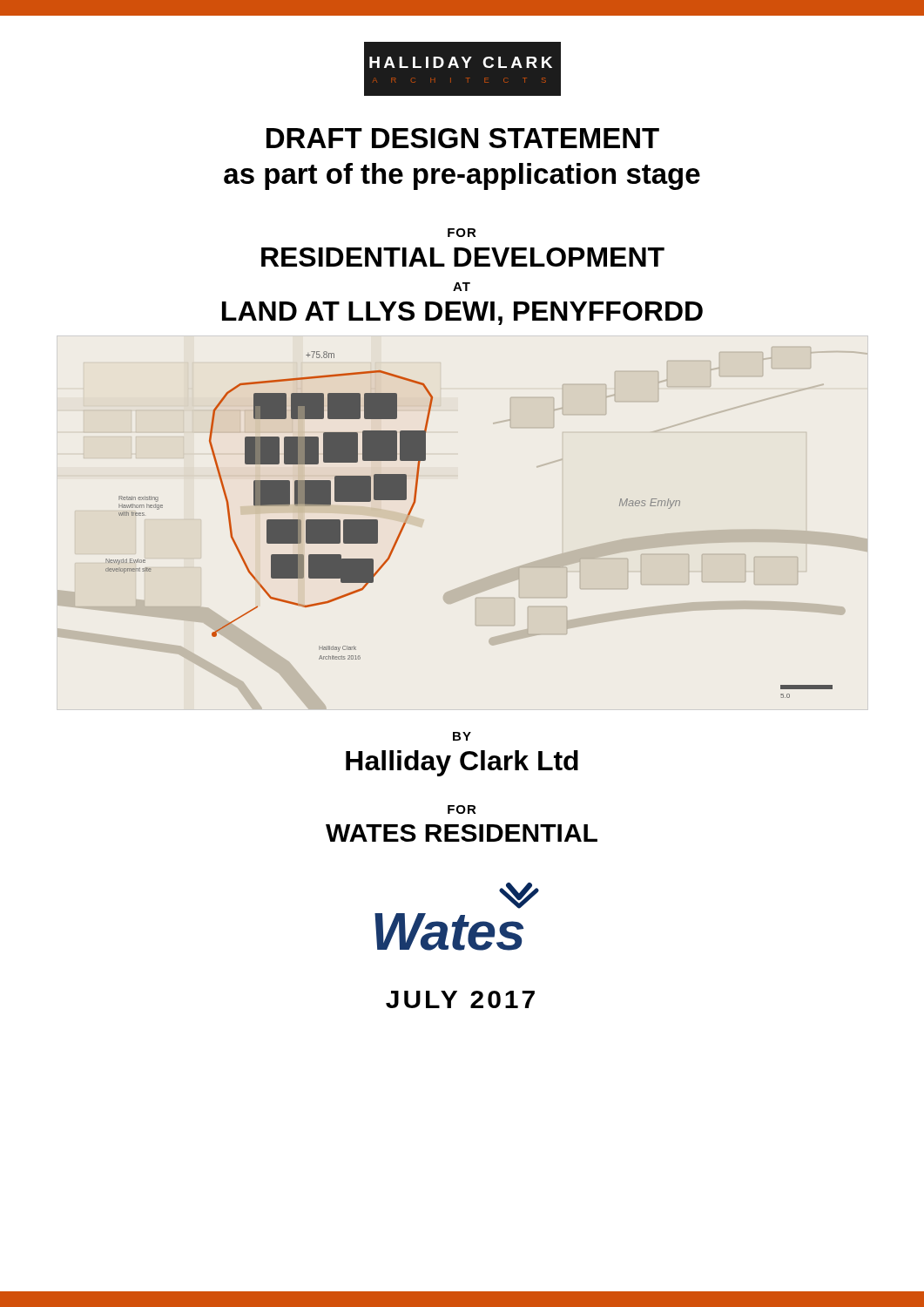Point to the block beginning "BY Halliday Clark"

(x=462, y=753)
